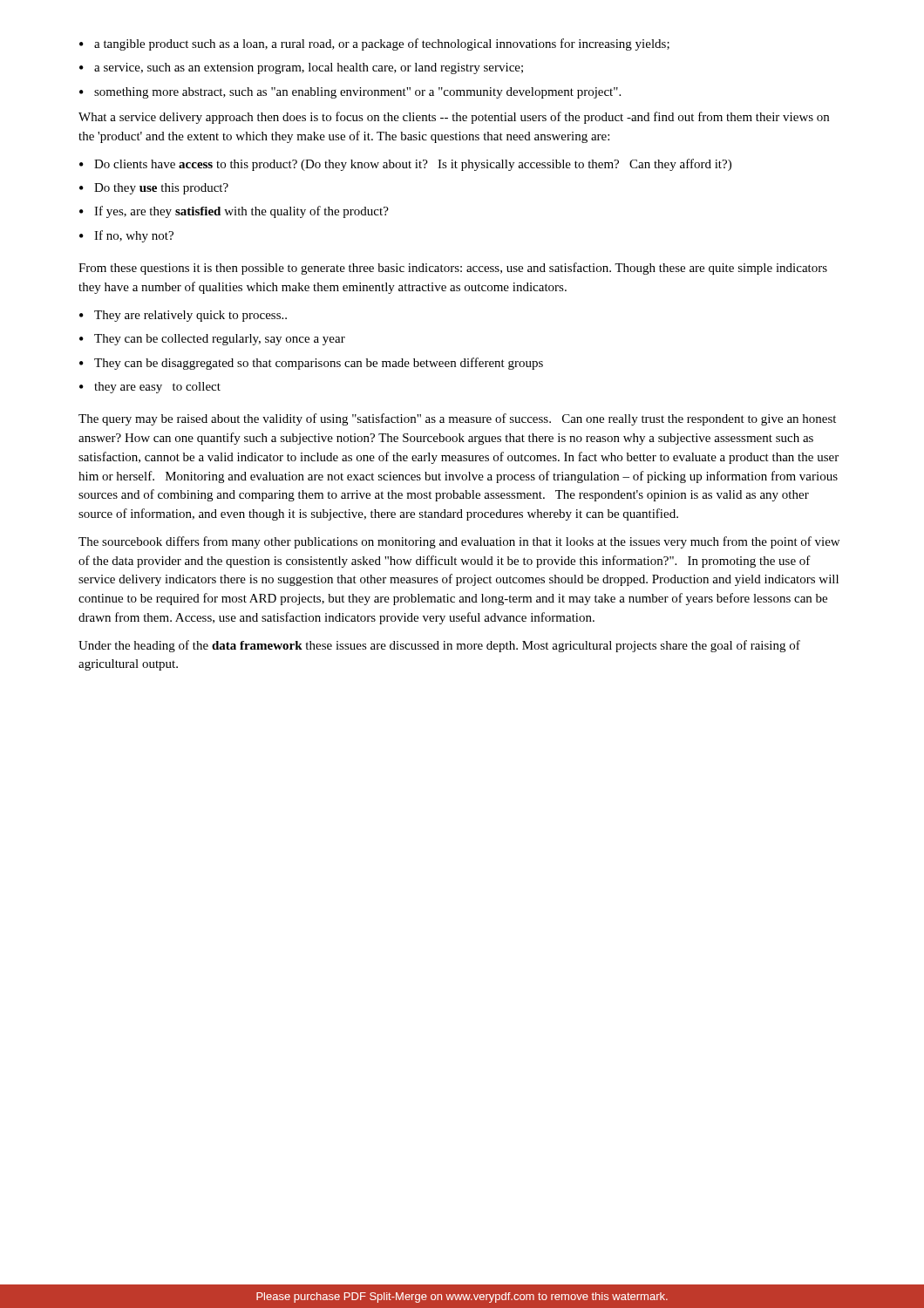The image size is (924, 1308).
Task: Find the block on this page that starts "The query may be raised about"
Action: [x=459, y=466]
